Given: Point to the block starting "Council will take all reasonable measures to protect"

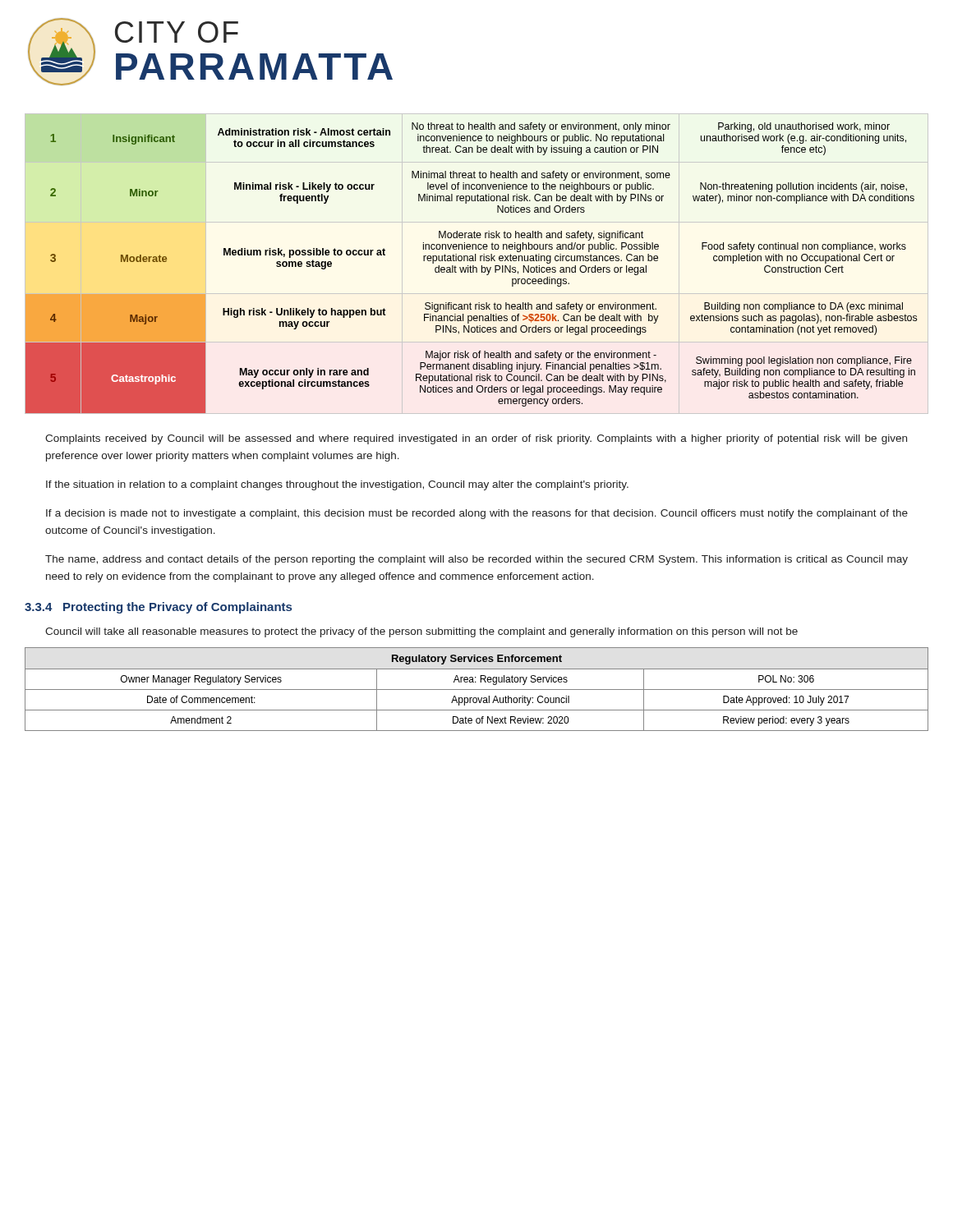Looking at the screenshot, I should [422, 632].
